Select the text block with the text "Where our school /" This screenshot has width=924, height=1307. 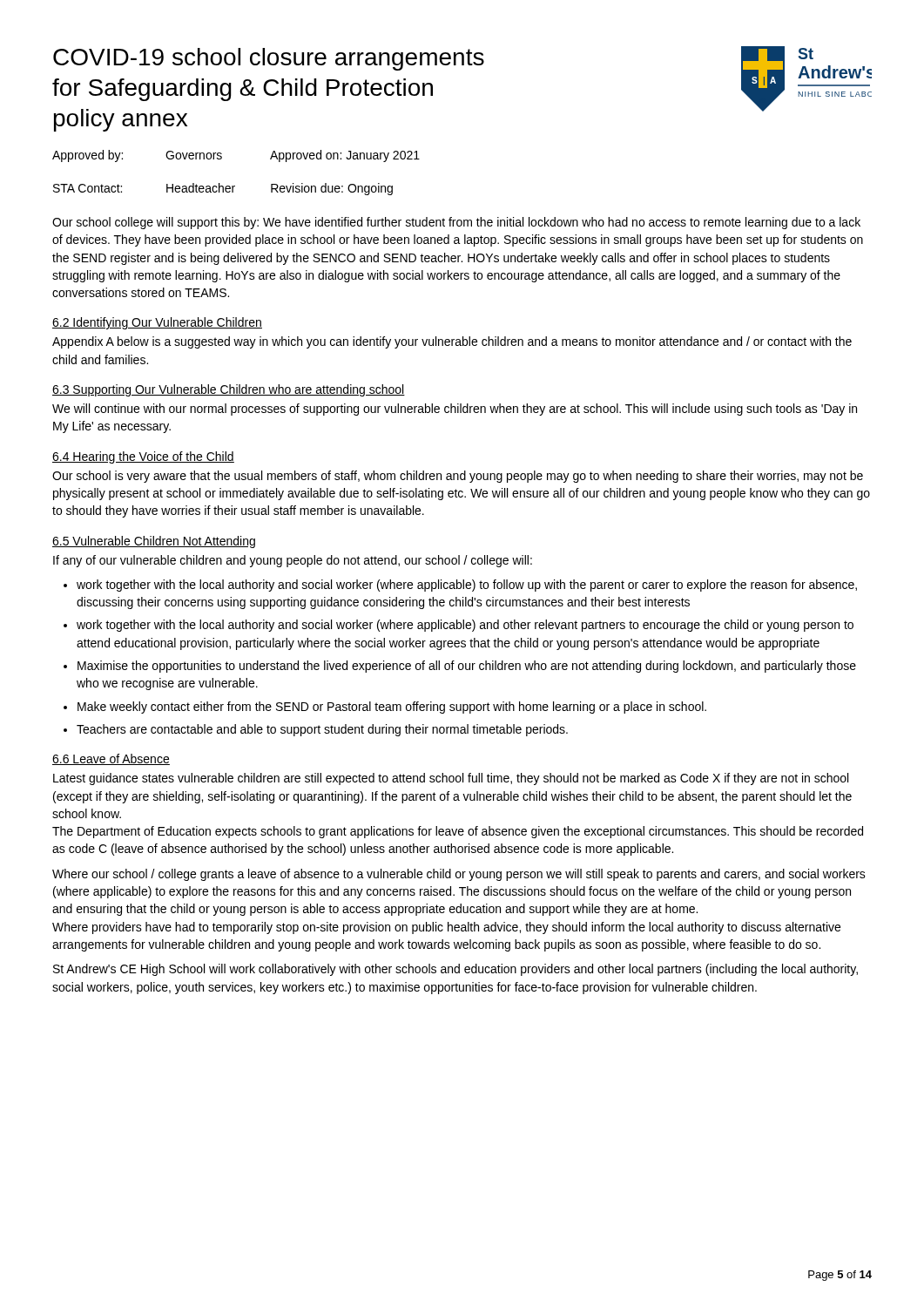459,909
